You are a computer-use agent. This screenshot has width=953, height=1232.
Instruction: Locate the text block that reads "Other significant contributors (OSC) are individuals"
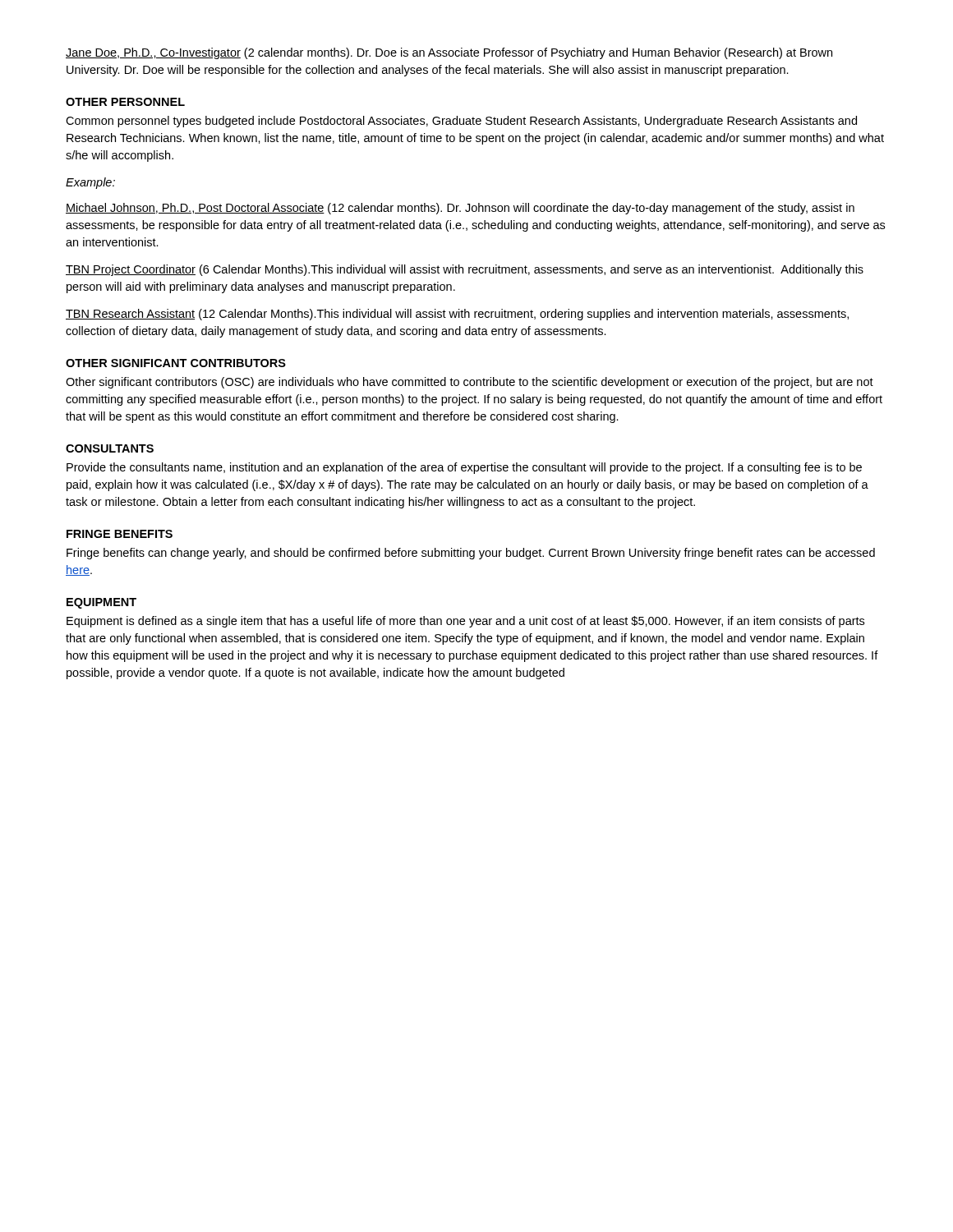coord(476,400)
